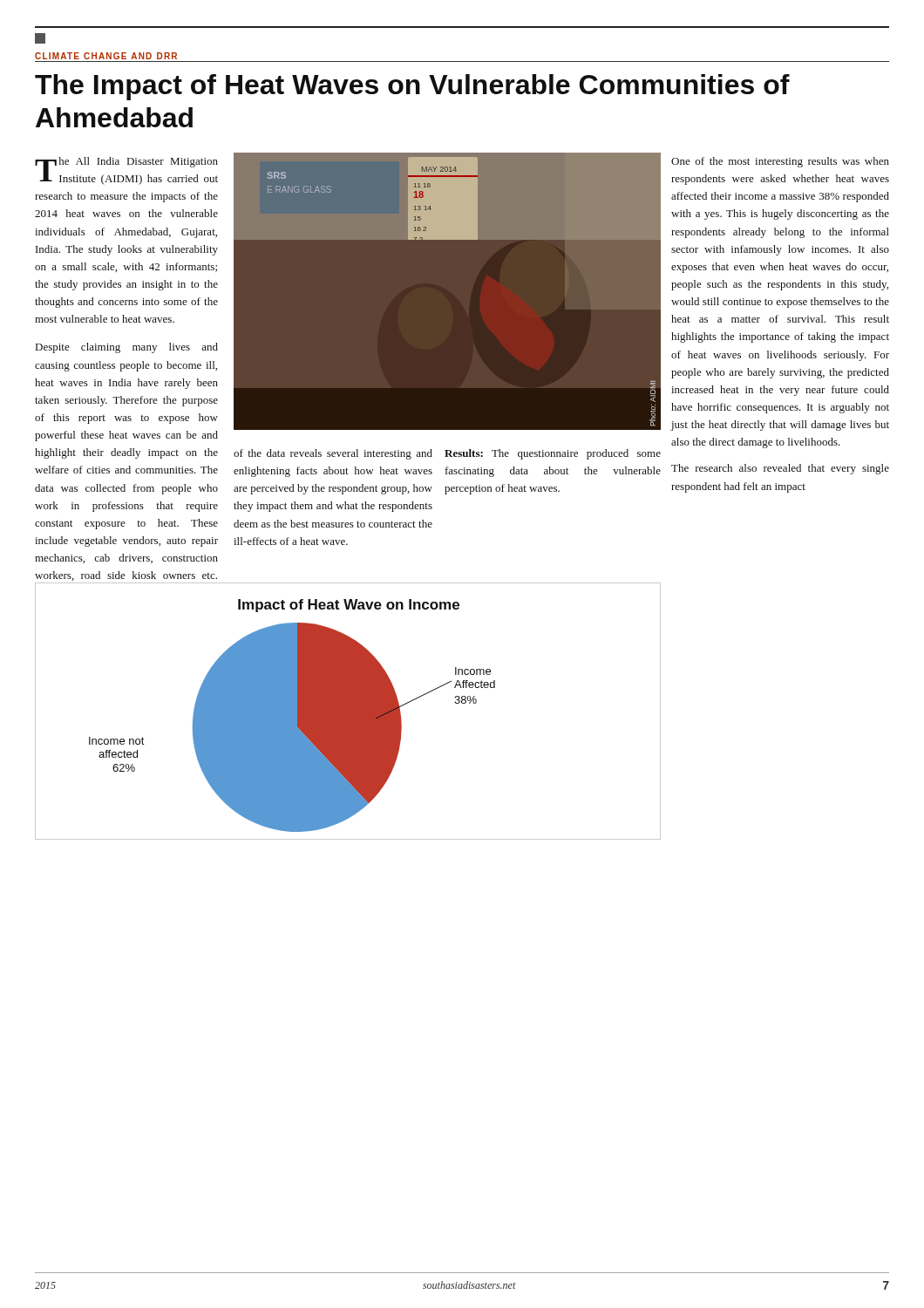Navigate to the block starting "The All India Disaster Mitigation Institute (AIDMI)"
Viewport: 924px width, 1308px height.
pos(126,435)
